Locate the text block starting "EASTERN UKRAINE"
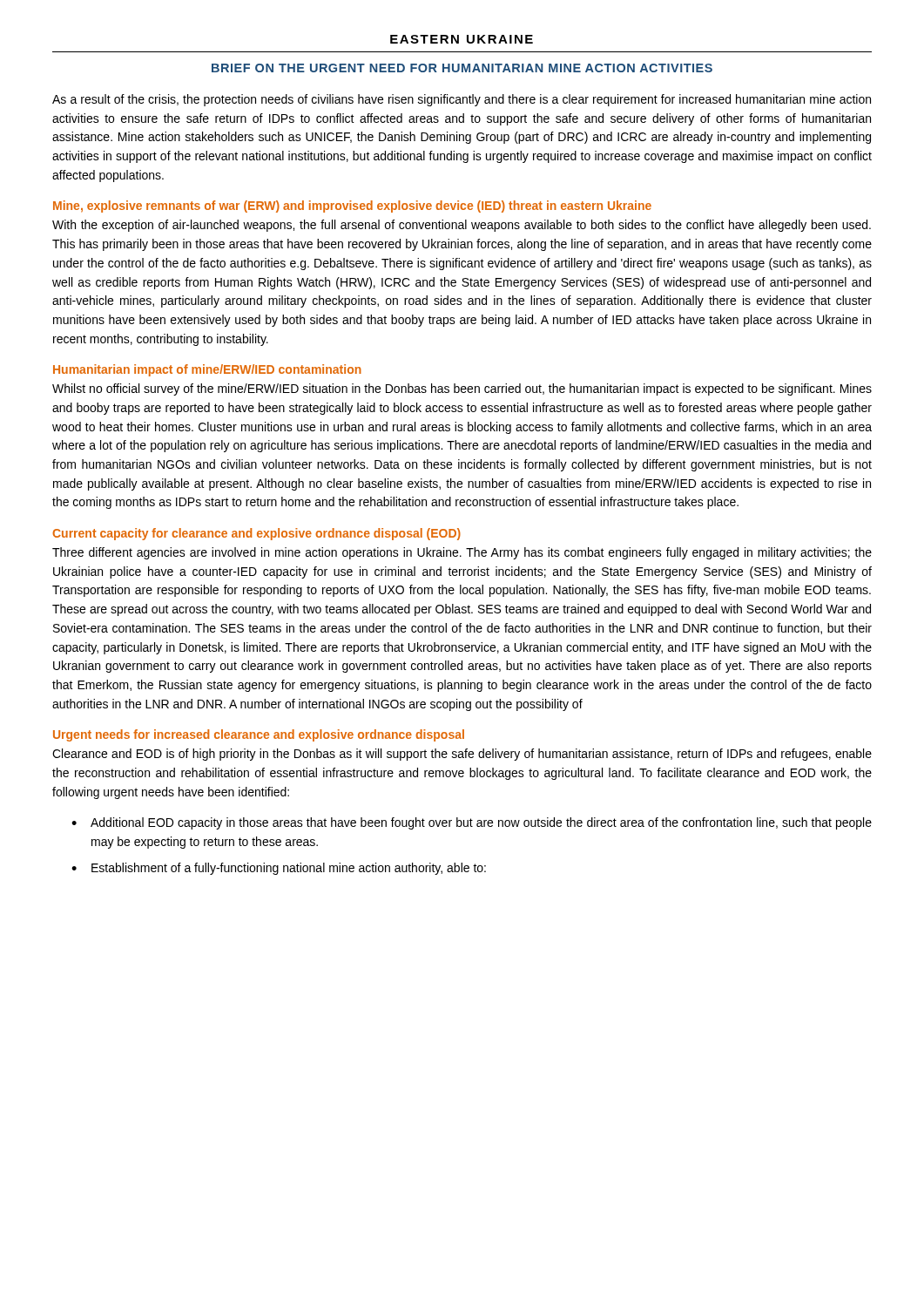This screenshot has width=924, height=1307. [462, 39]
